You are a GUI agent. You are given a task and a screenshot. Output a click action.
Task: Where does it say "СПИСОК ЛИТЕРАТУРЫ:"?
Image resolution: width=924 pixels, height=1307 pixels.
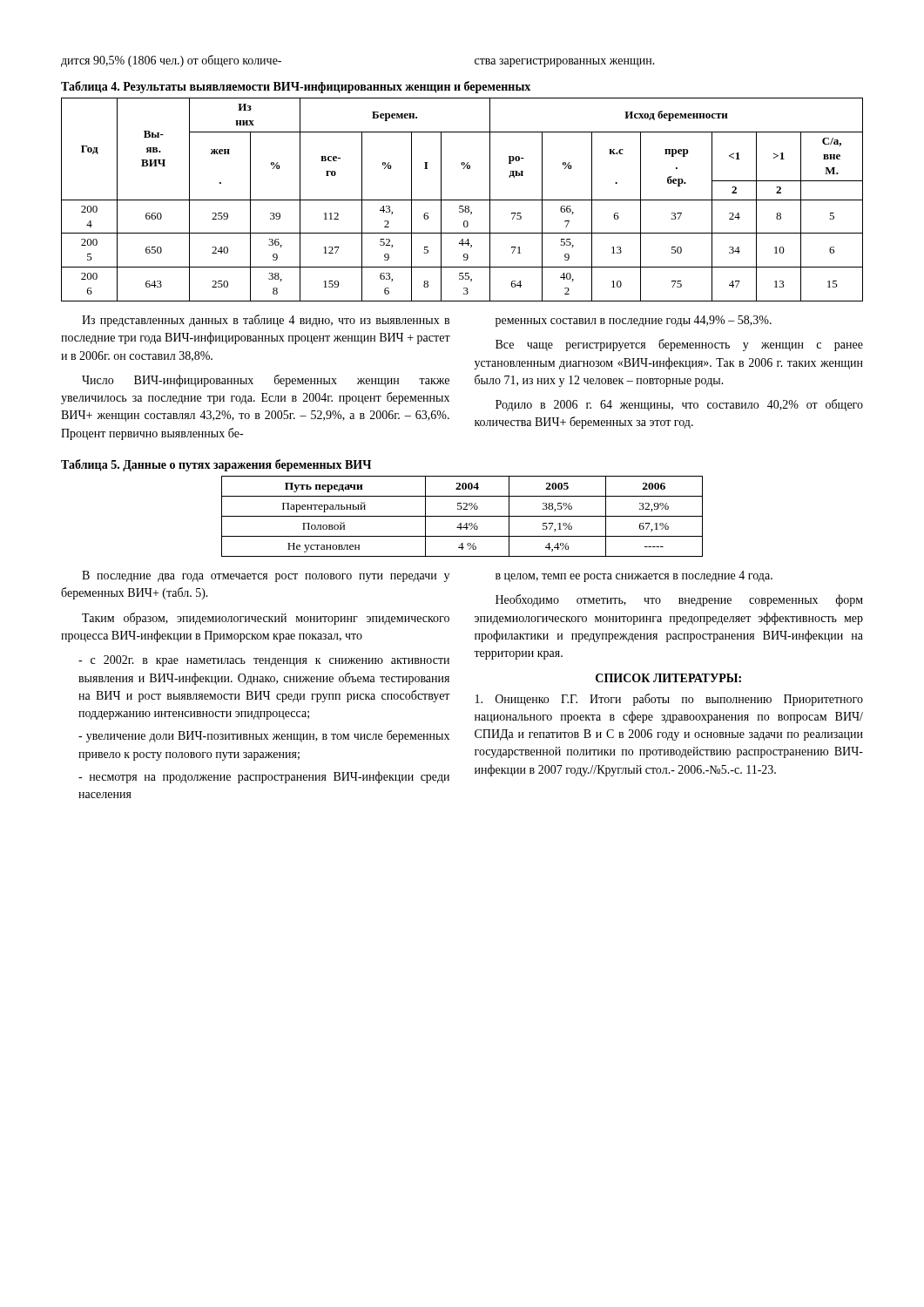pos(669,678)
